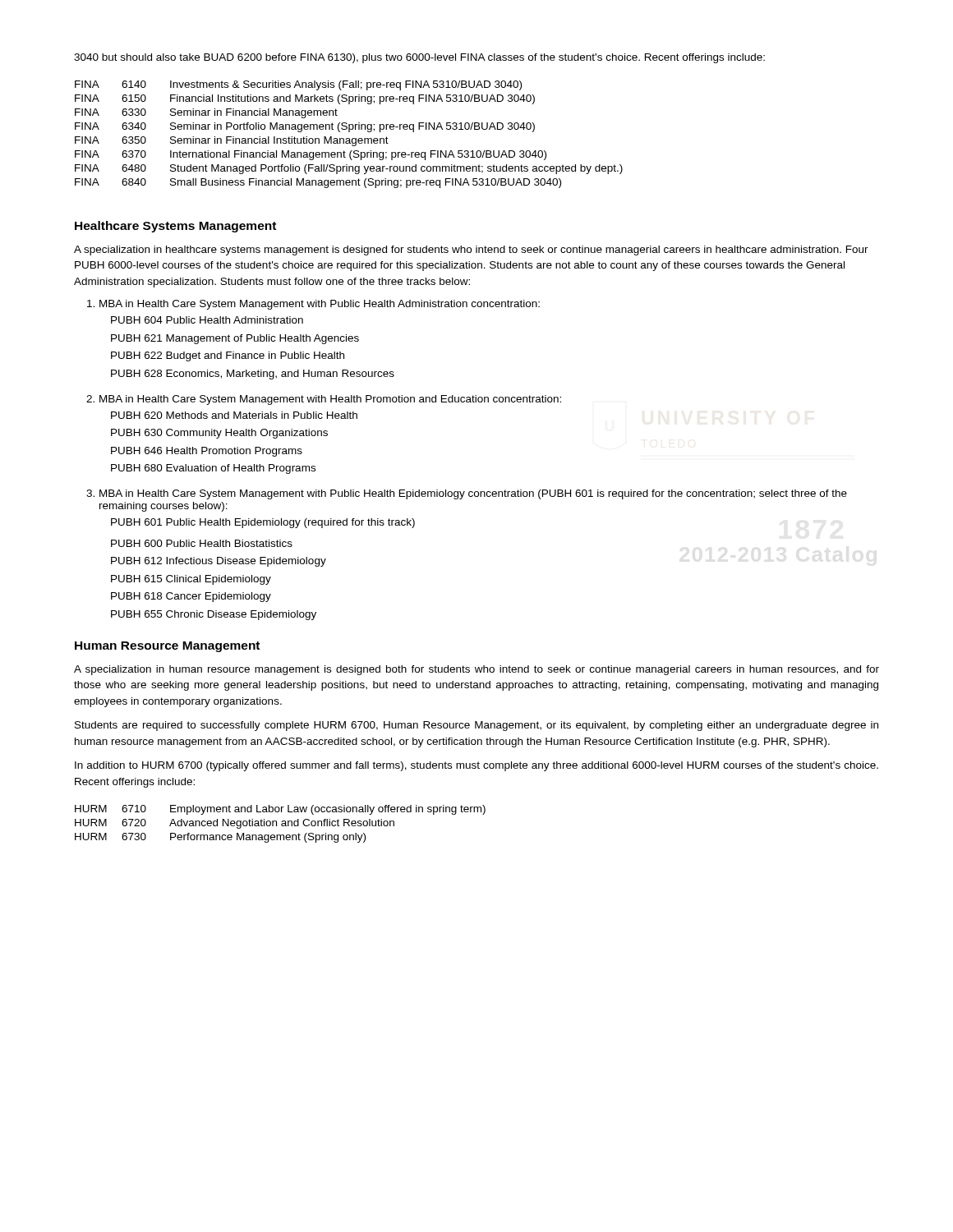This screenshot has height=1232, width=953.
Task: Find the block starting "Students are required to successfully complete HURM"
Action: coord(476,733)
